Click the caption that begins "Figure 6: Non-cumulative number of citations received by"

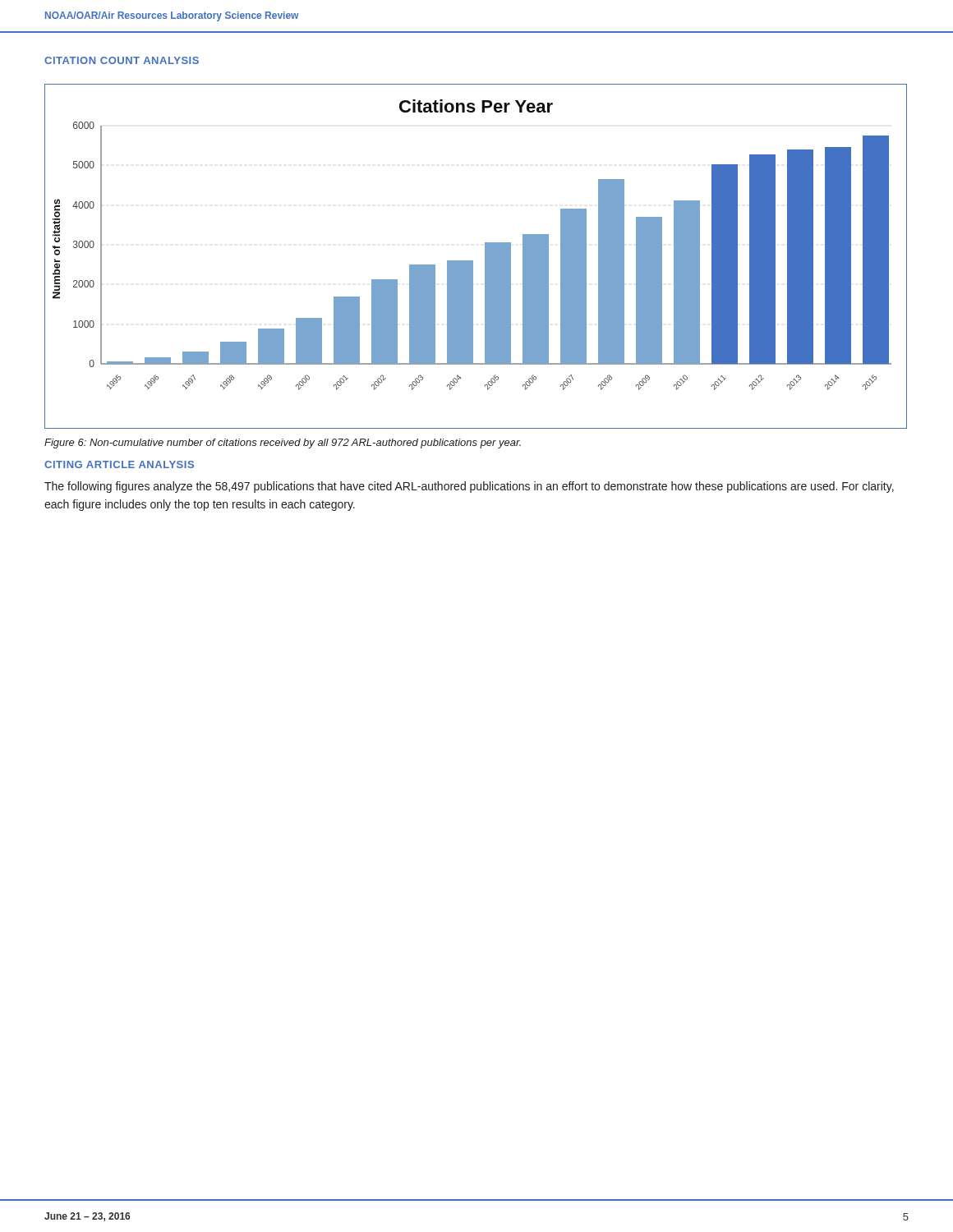pyautogui.click(x=283, y=442)
